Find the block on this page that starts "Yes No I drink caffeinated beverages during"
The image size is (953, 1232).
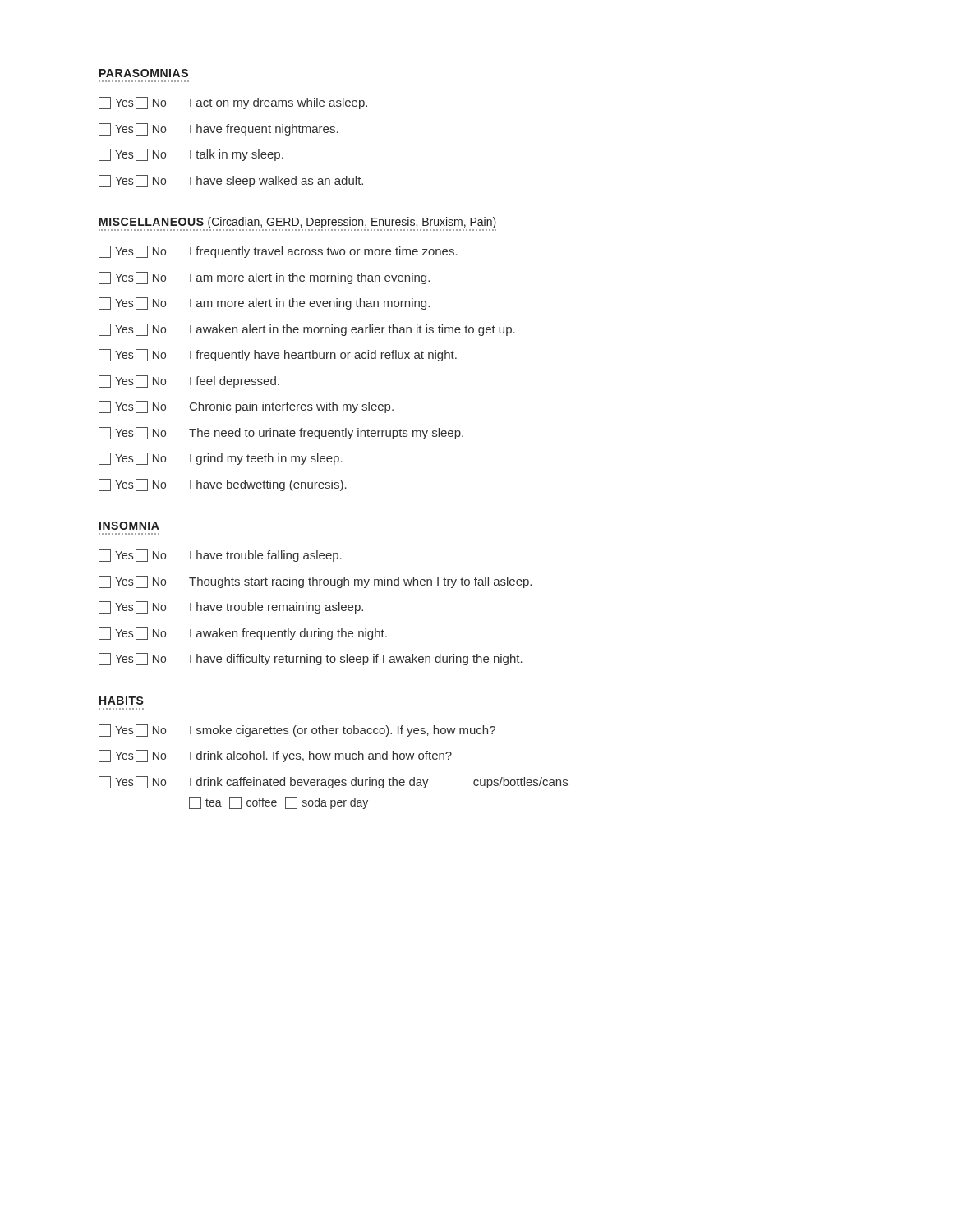(476, 793)
